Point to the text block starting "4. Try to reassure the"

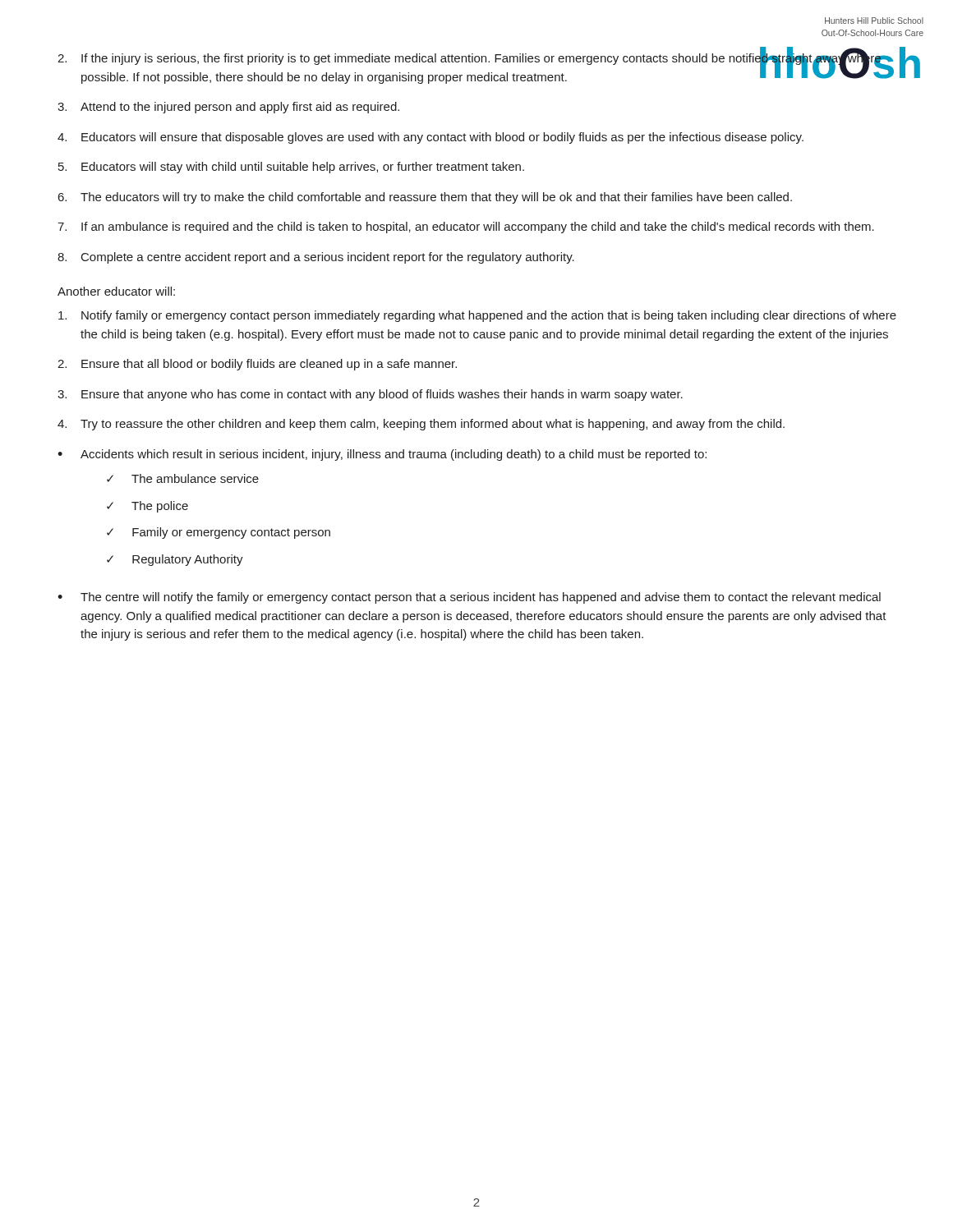coord(481,424)
